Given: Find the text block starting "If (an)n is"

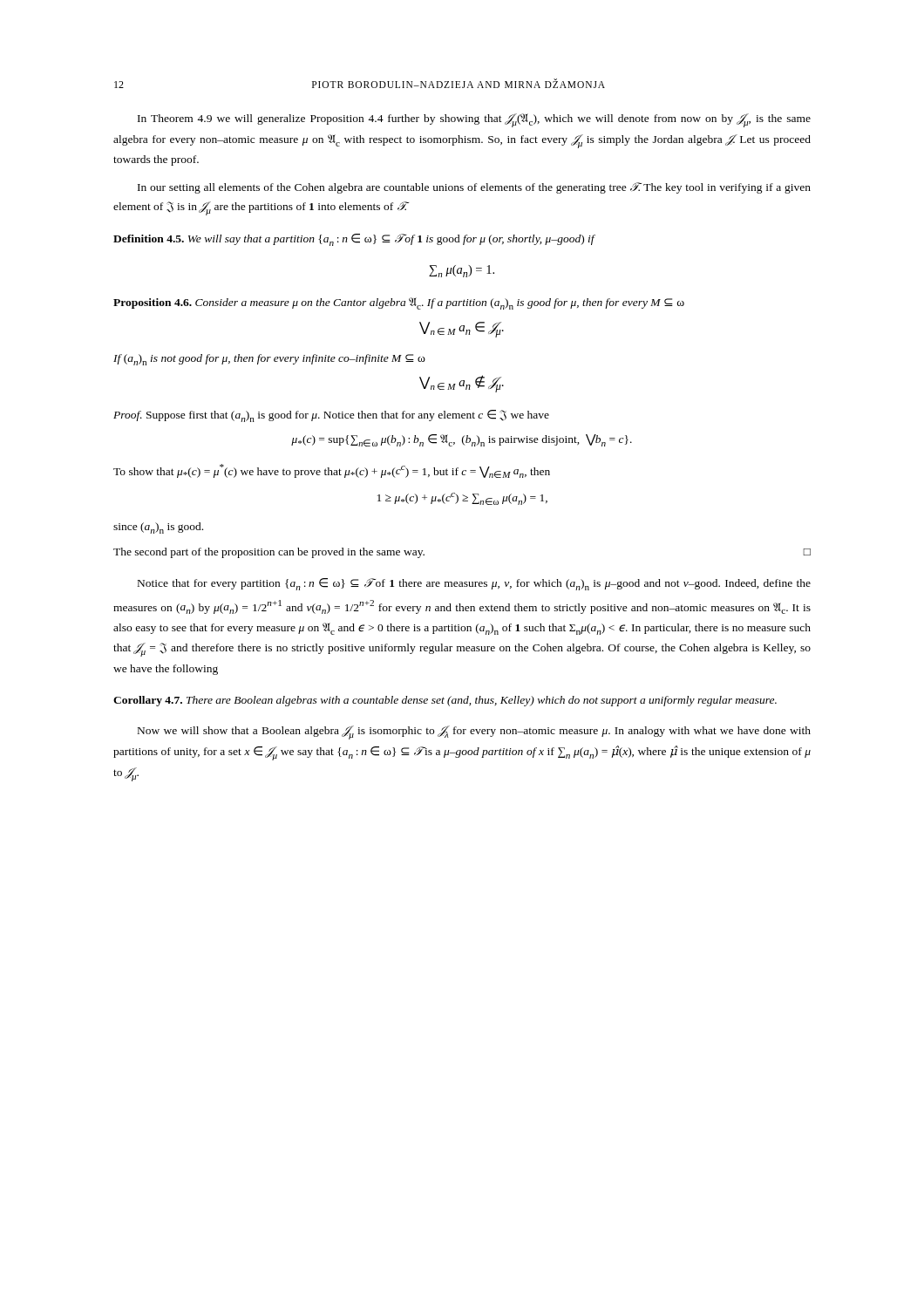Looking at the screenshot, I should [x=269, y=360].
